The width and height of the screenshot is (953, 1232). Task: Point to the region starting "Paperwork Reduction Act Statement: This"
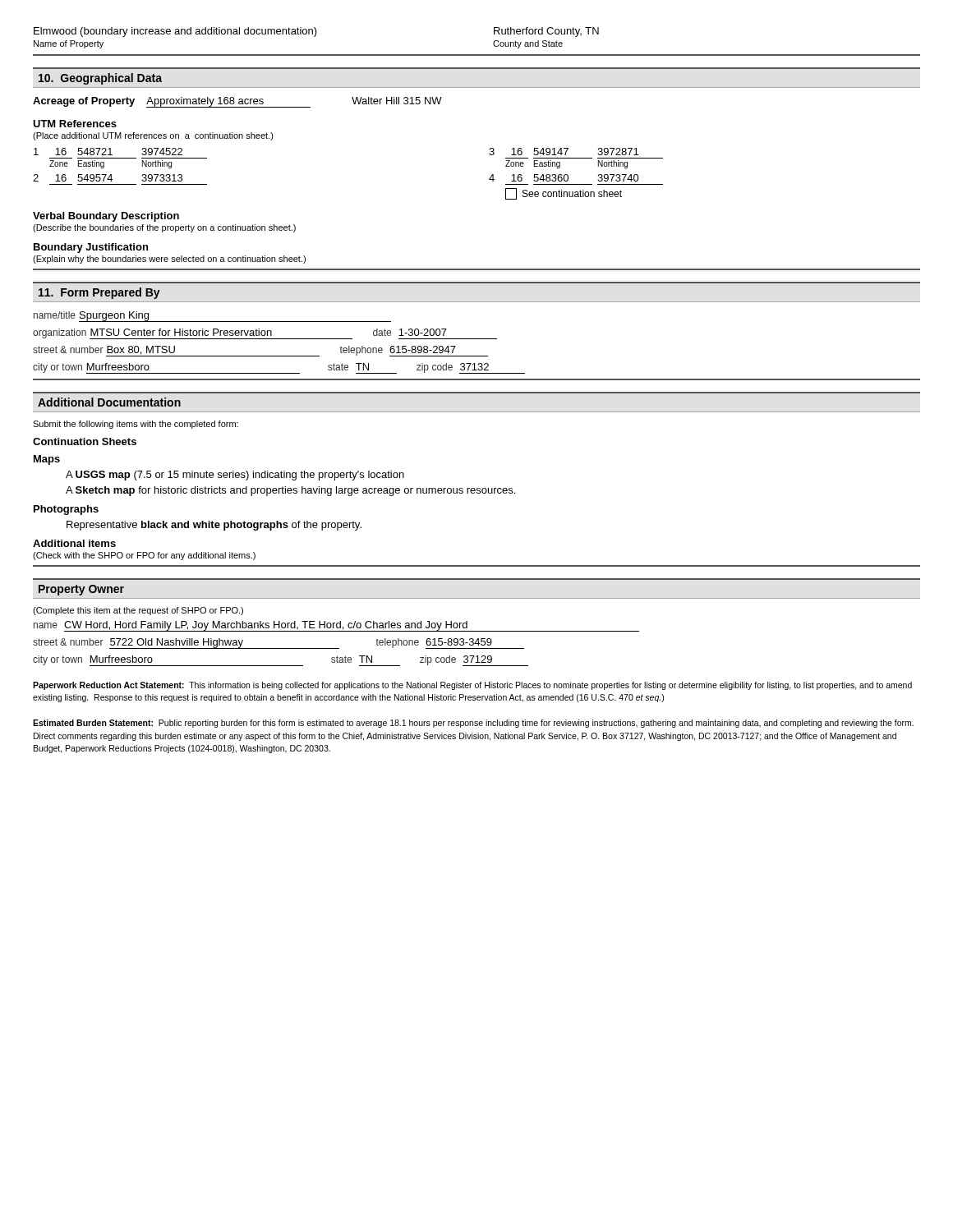[x=473, y=691]
